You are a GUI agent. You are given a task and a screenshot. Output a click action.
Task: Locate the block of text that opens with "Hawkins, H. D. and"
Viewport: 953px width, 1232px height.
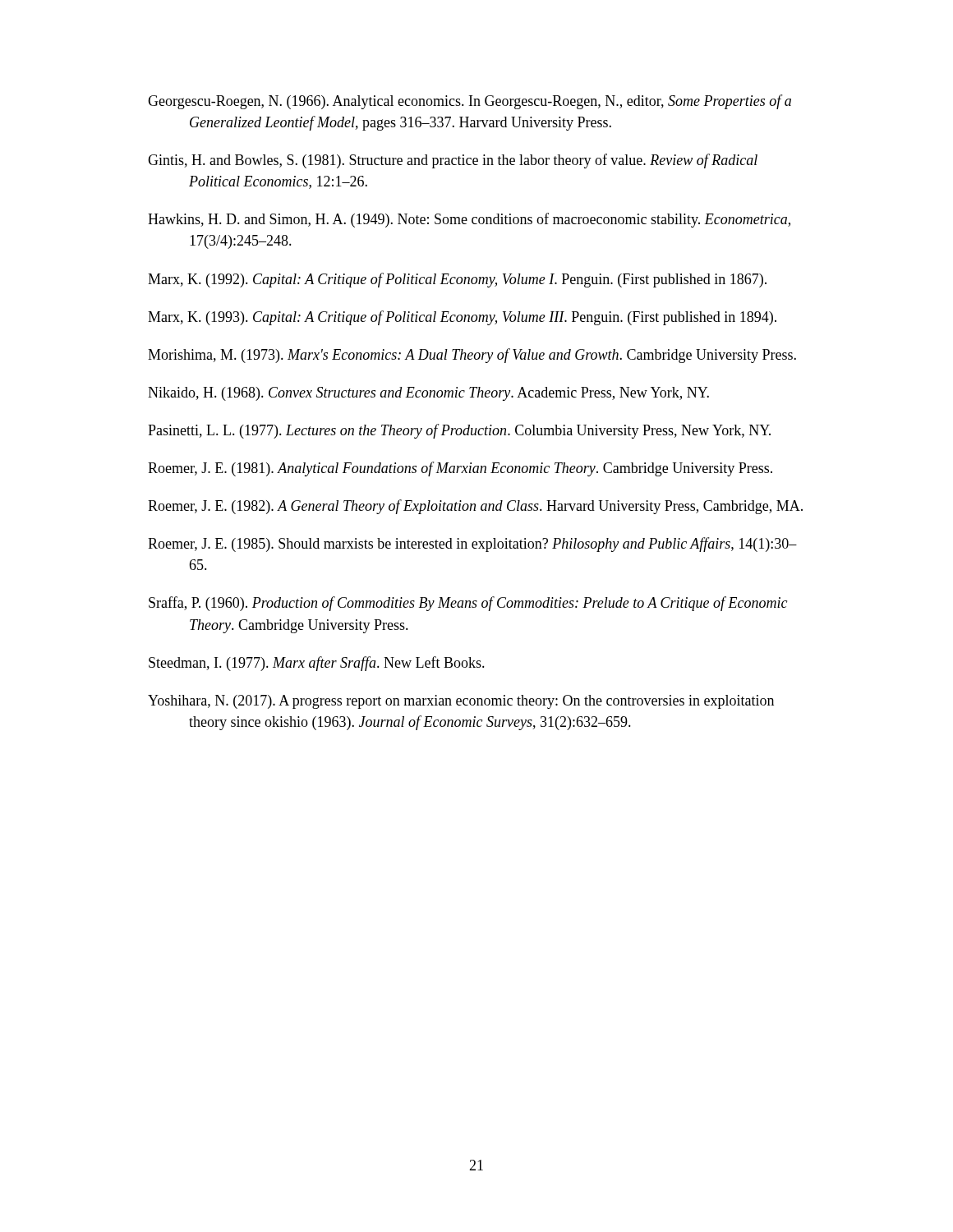pos(470,230)
